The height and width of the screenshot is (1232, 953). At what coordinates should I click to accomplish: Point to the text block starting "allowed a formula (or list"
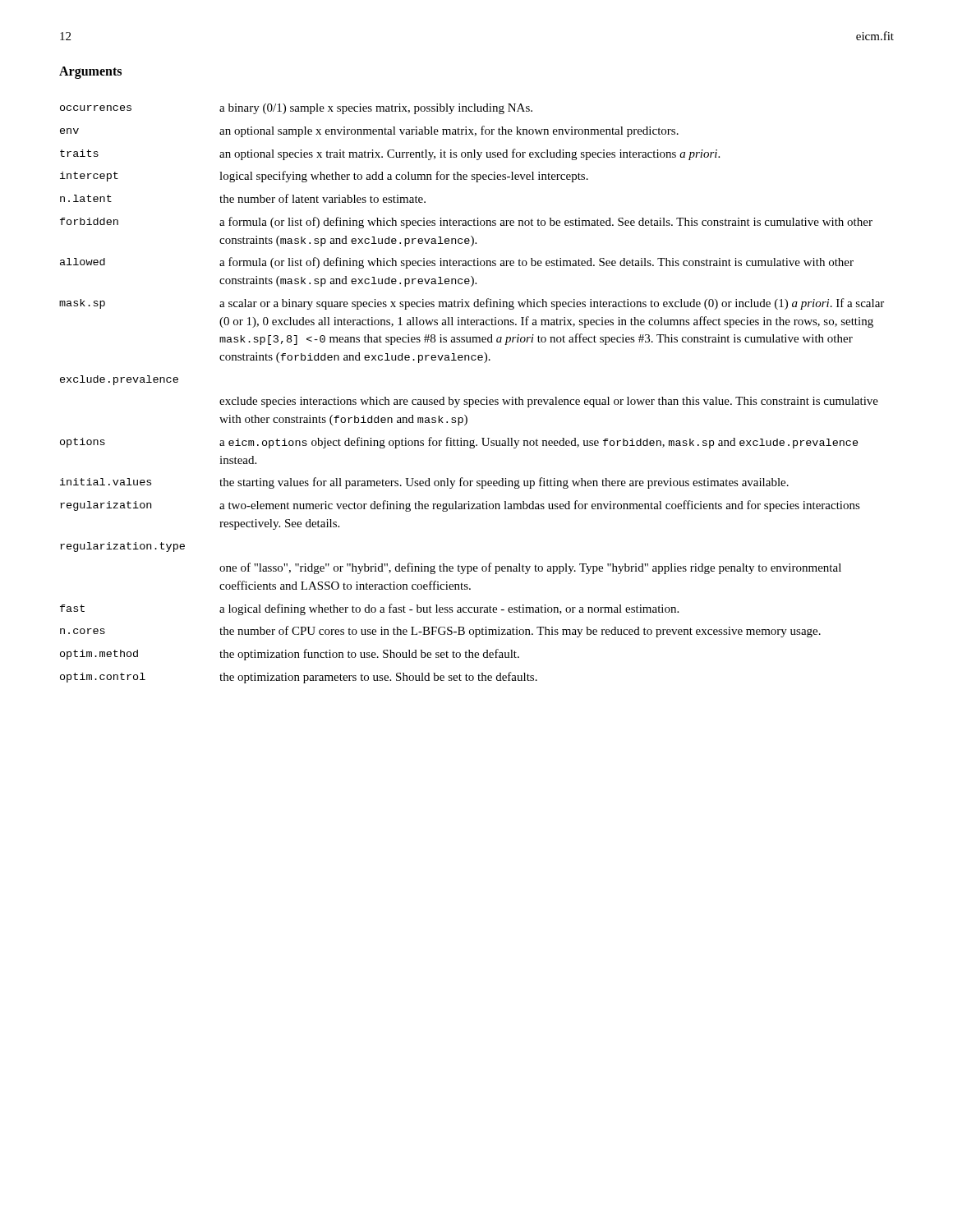click(476, 272)
